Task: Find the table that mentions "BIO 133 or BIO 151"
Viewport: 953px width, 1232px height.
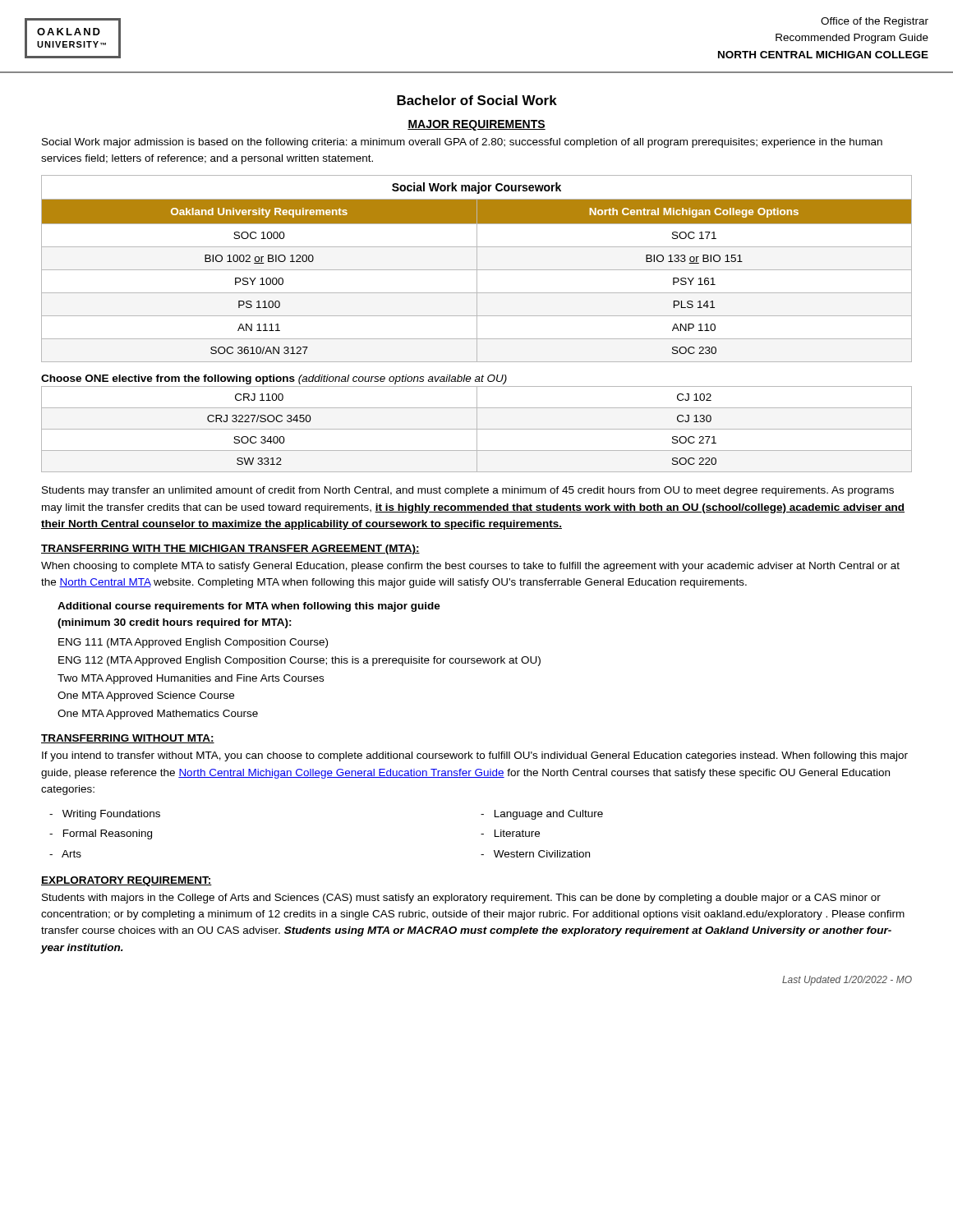Action: [476, 269]
